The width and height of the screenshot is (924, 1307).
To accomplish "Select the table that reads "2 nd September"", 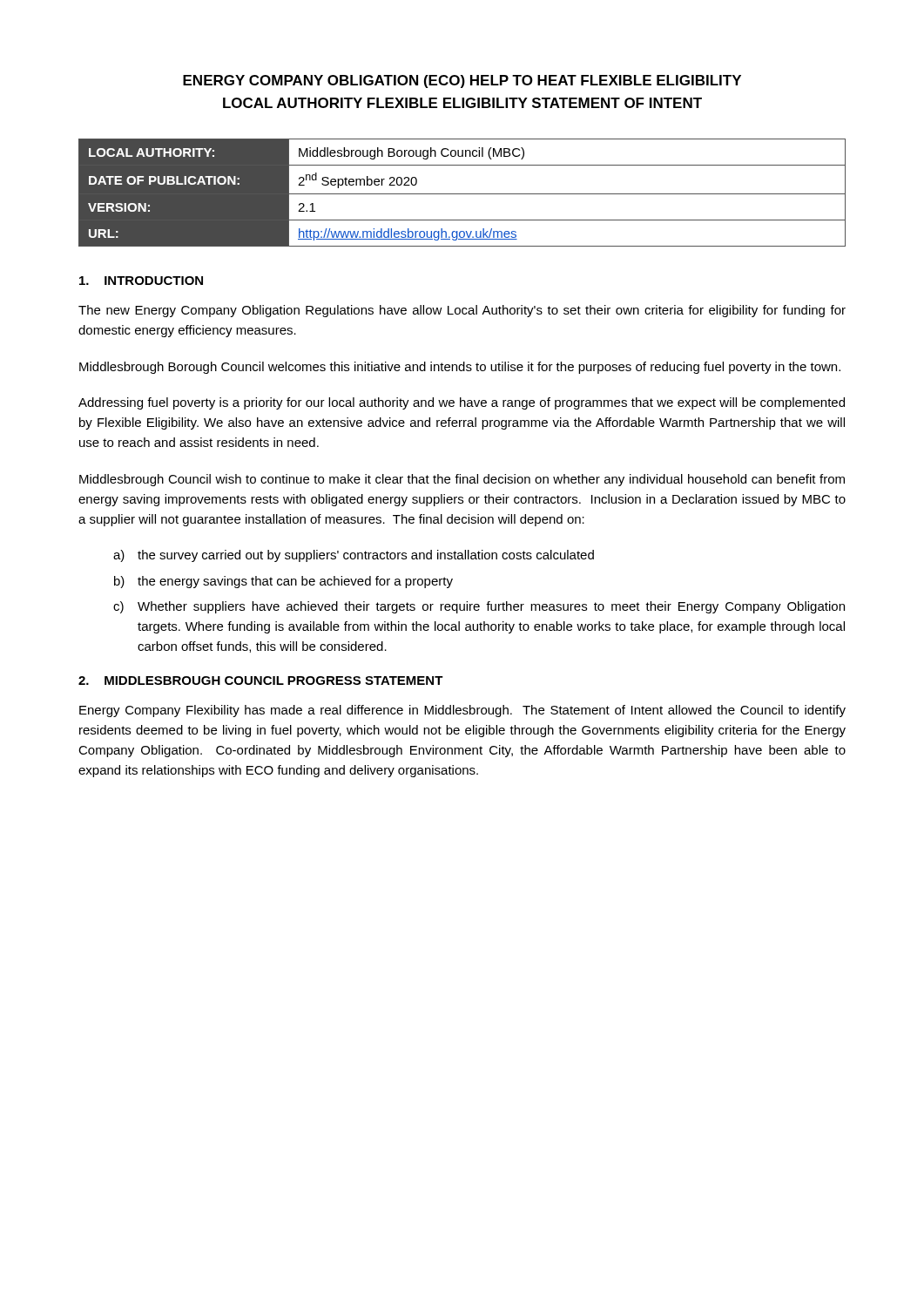I will (462, 193).
